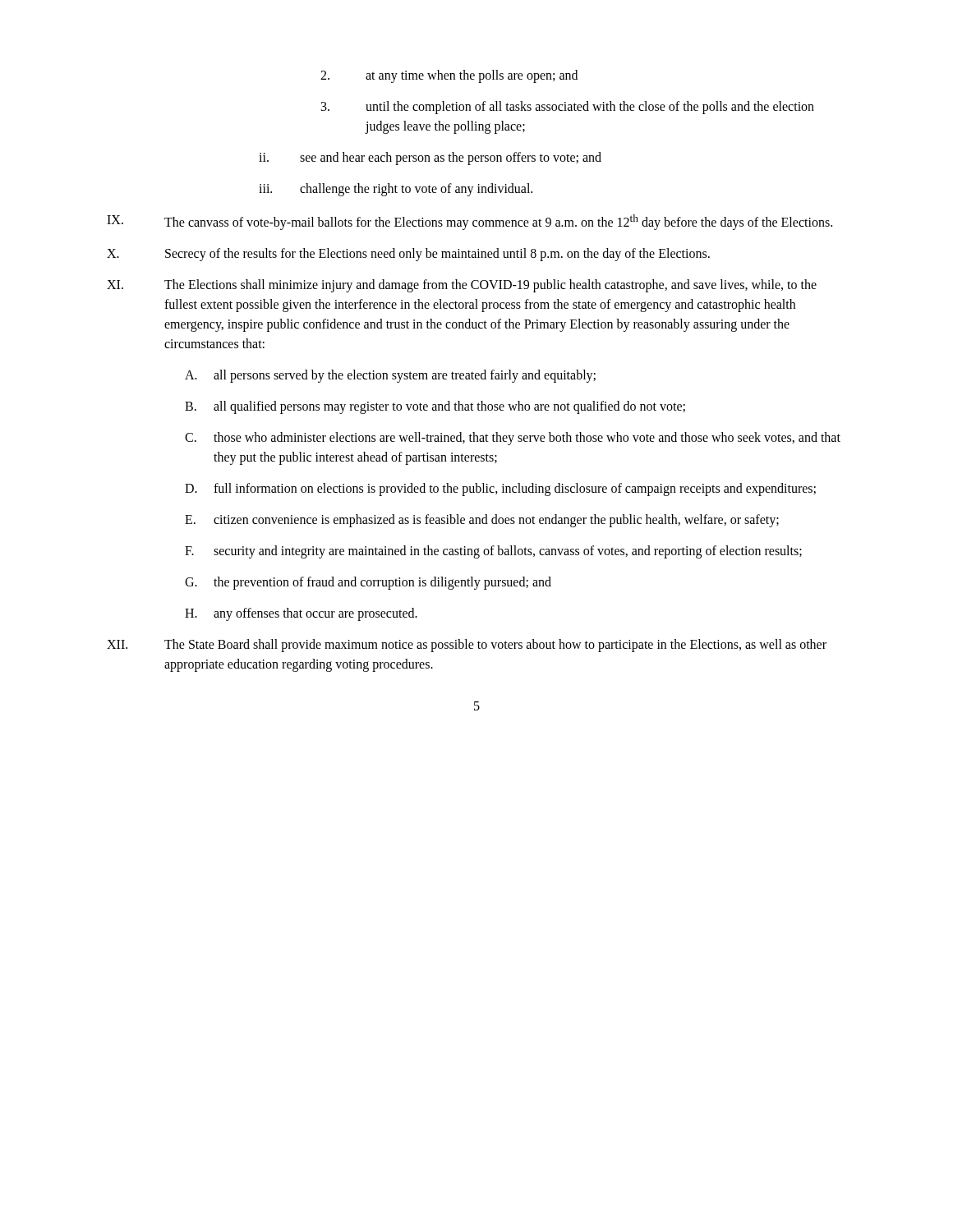
Task: Locate the list item that says "IX. The canvass of vote-by-mail ballots for the"
Action: pyautogui.click(x=476, y=222)
